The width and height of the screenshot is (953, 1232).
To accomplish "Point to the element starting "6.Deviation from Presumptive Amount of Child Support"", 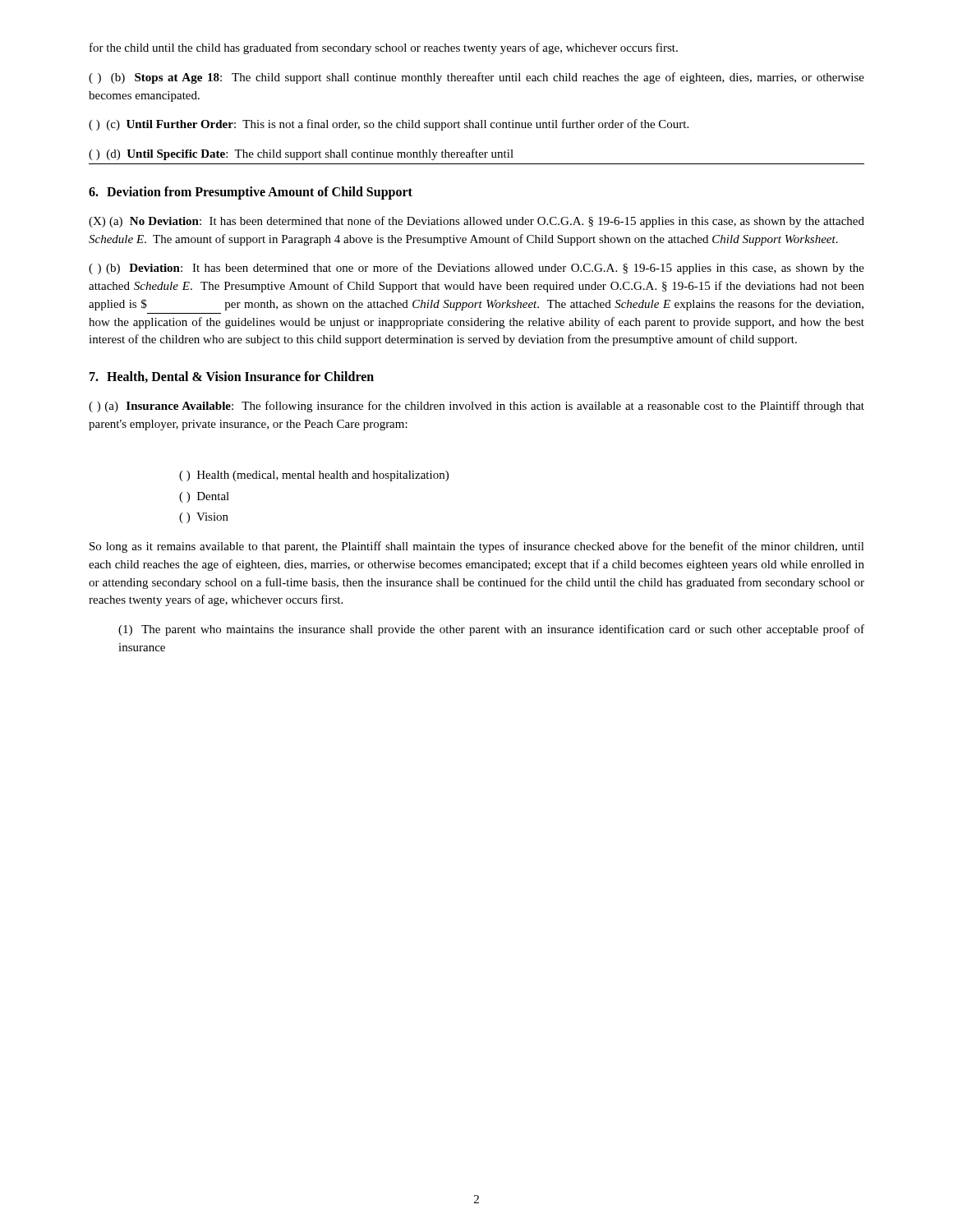I will pos(251,192).
